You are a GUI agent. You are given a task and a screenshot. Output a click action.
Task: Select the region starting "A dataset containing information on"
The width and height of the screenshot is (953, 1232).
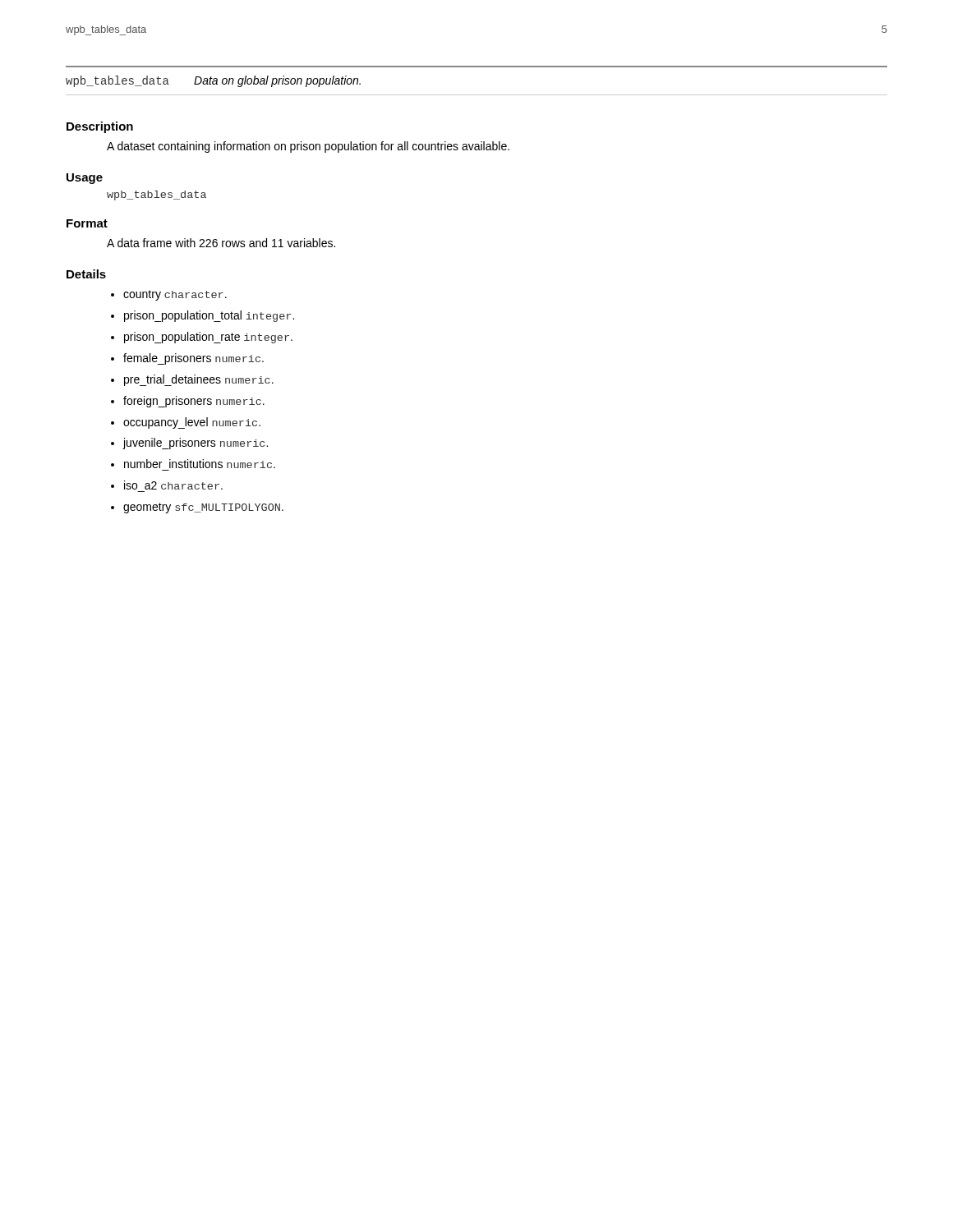point(309,146)
